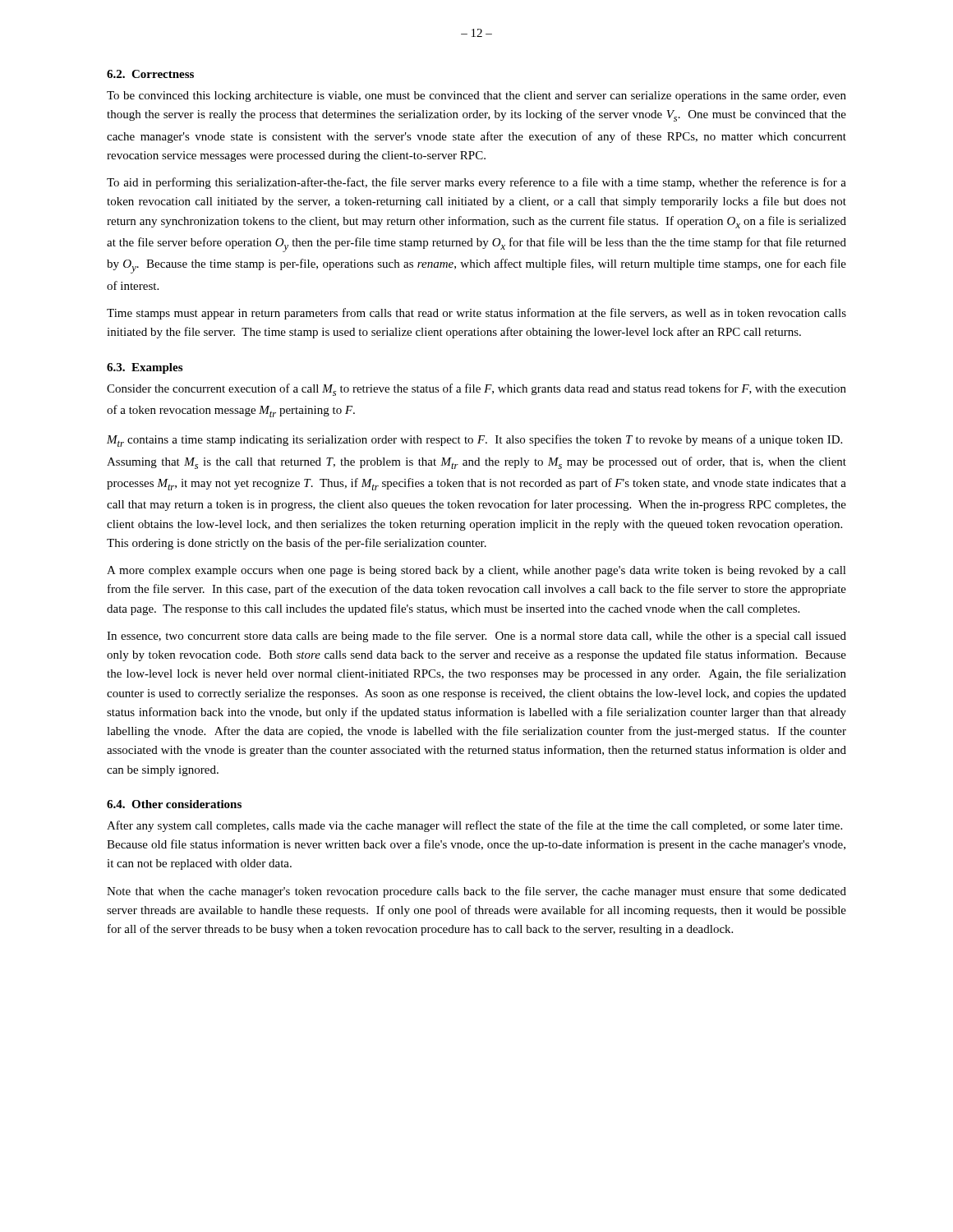The height and width of the screenshot is (1232, 953).
Task: Navigate to the passage starting "After any system call completes, calls made"
Action: (x=476, y=844)
